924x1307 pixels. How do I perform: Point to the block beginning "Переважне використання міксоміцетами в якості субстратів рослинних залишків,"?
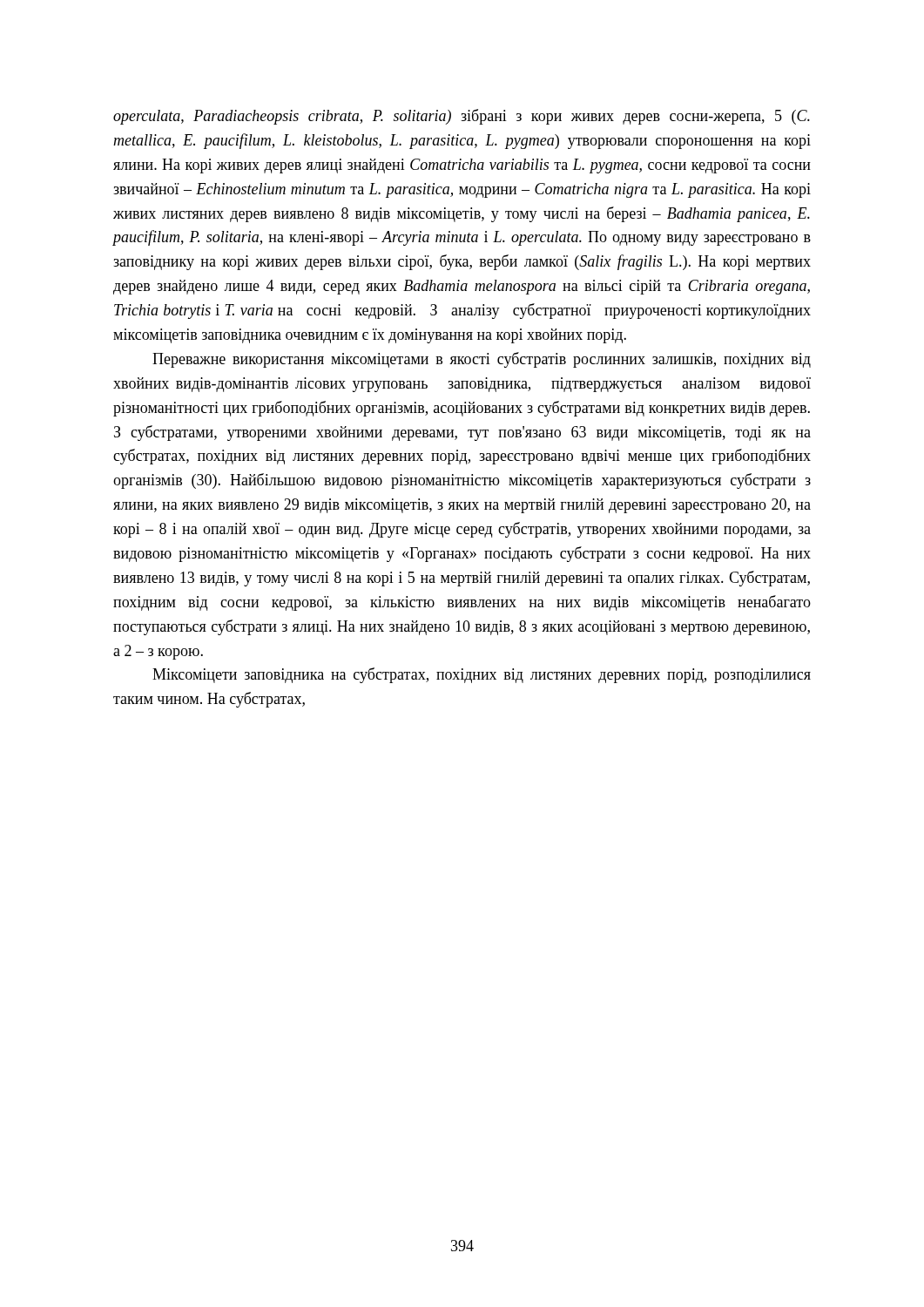pos(462,506)
